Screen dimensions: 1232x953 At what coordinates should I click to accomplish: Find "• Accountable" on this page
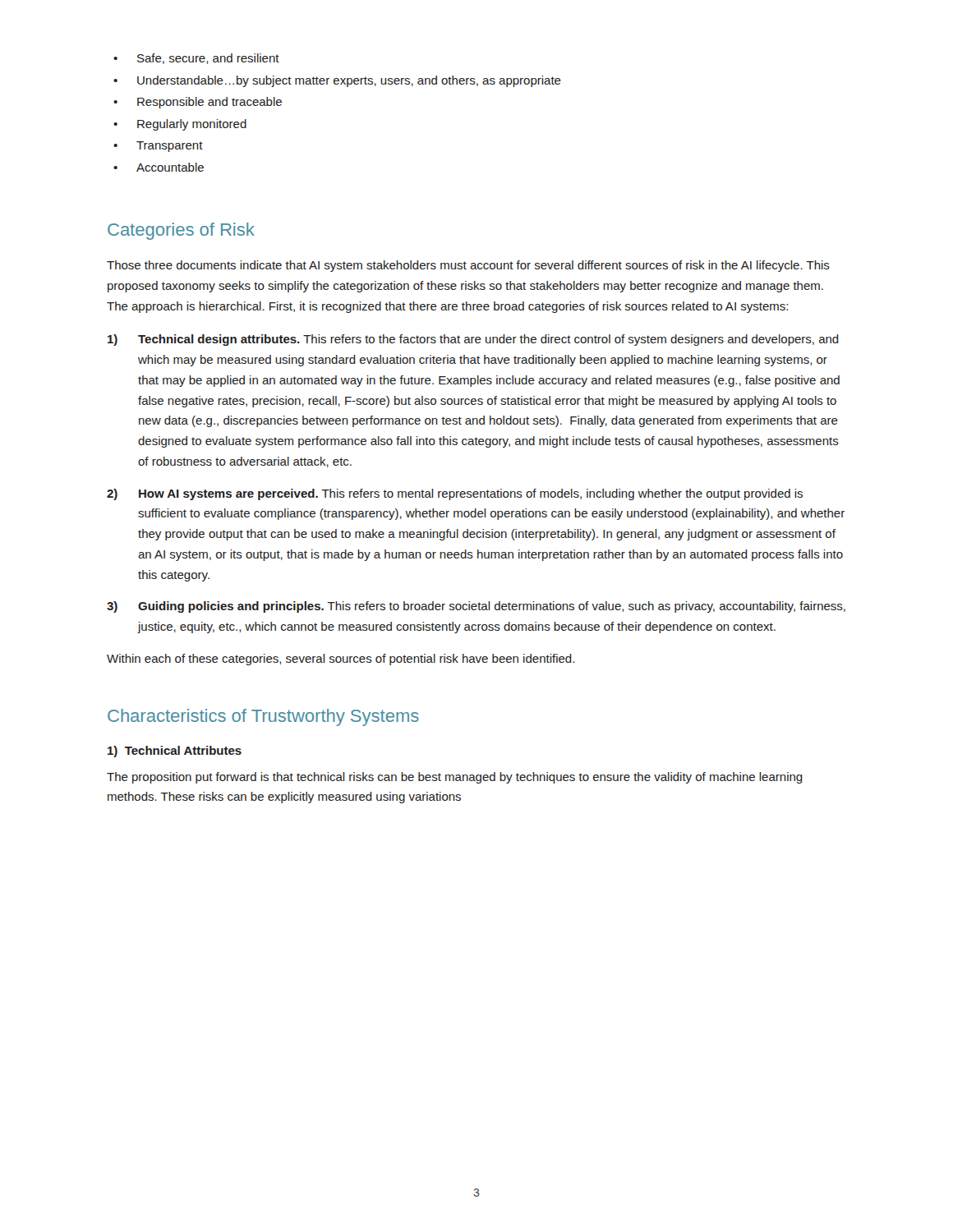click(156, 167)
